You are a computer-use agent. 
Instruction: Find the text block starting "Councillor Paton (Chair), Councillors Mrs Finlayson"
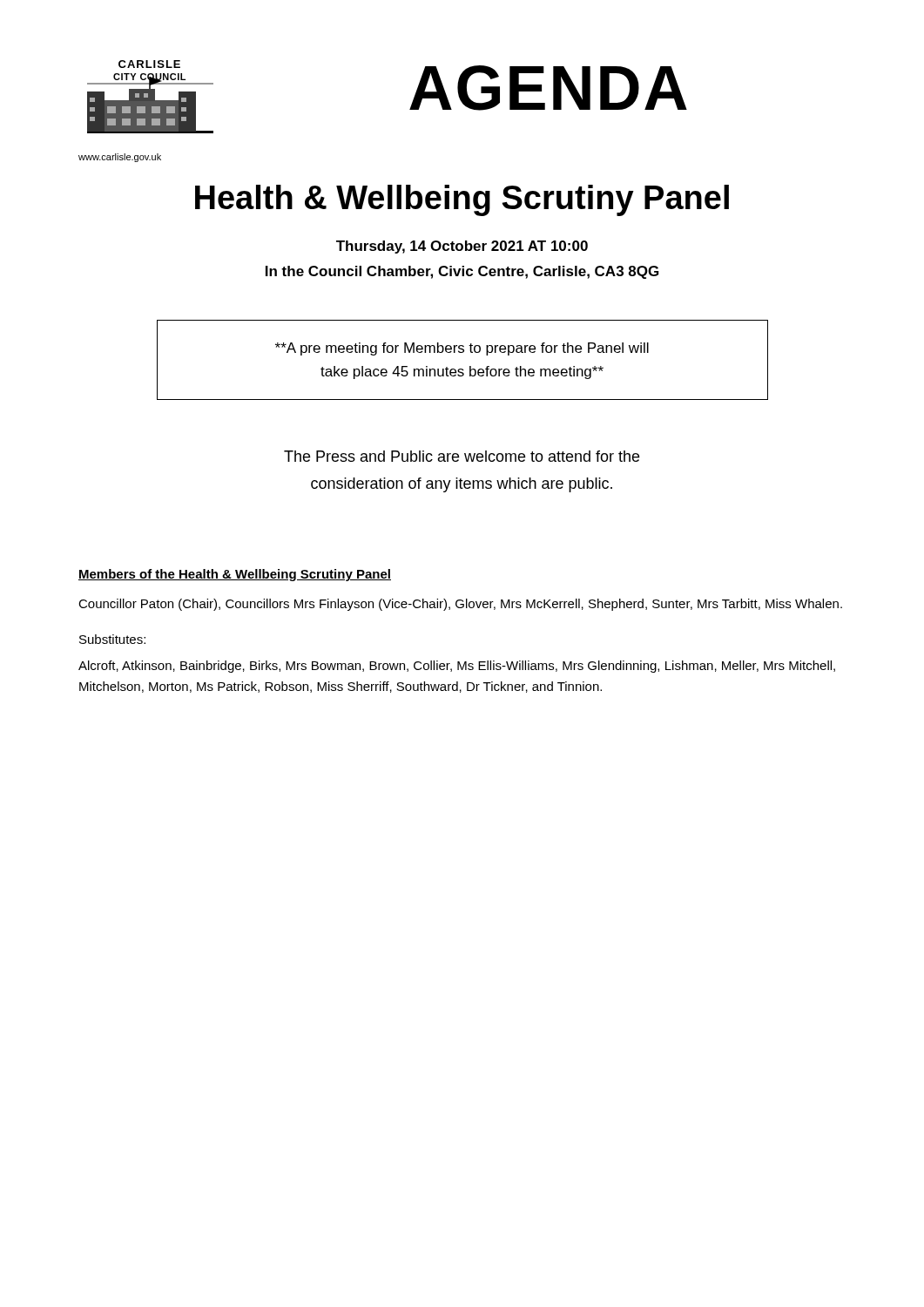click(x=461, y=604)
